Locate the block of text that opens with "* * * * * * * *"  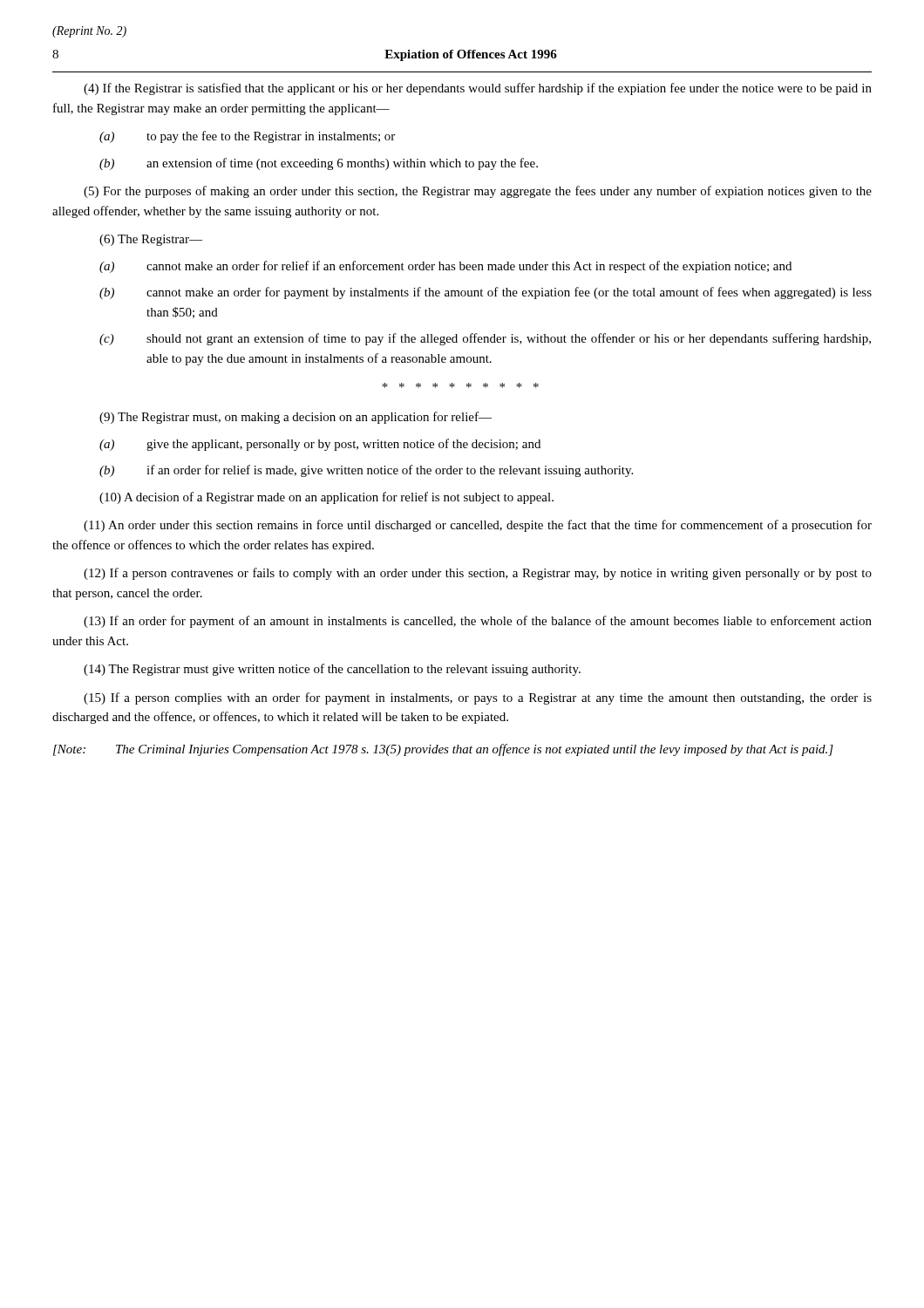462,387
